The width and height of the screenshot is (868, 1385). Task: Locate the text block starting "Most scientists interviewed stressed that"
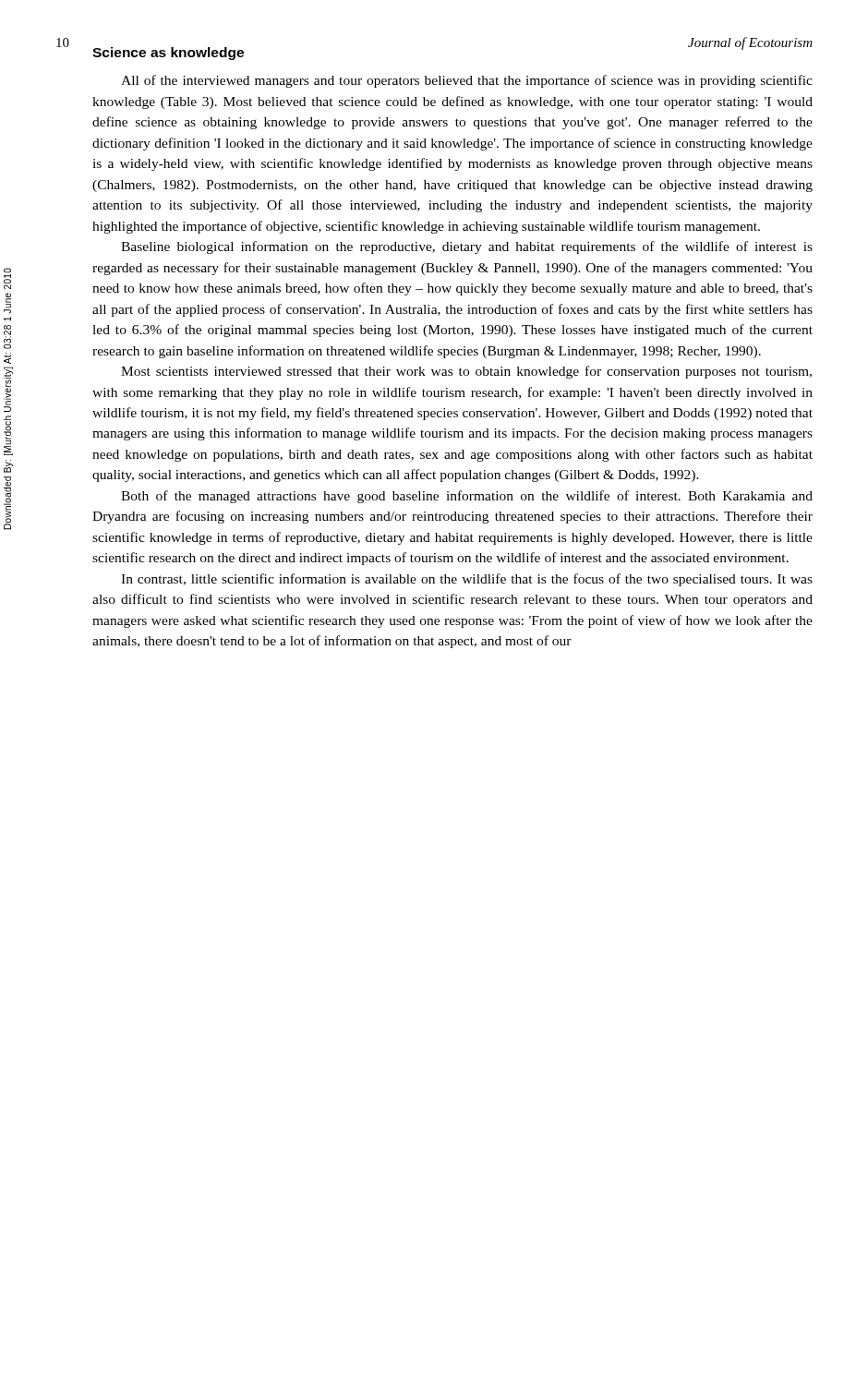tap(452, 423)
